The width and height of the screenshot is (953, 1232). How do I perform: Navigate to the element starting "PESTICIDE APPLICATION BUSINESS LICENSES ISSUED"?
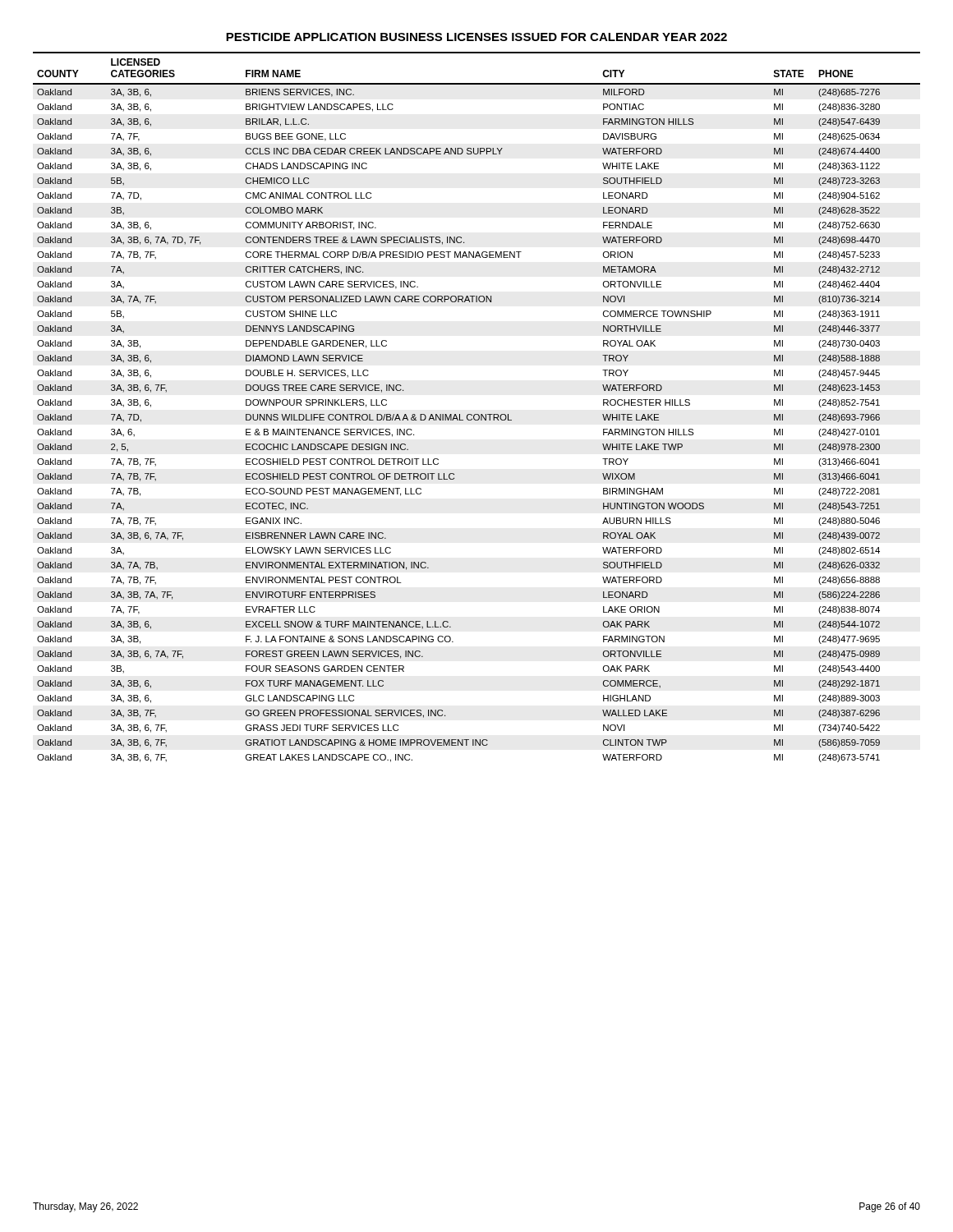click(x=476, y=37)
